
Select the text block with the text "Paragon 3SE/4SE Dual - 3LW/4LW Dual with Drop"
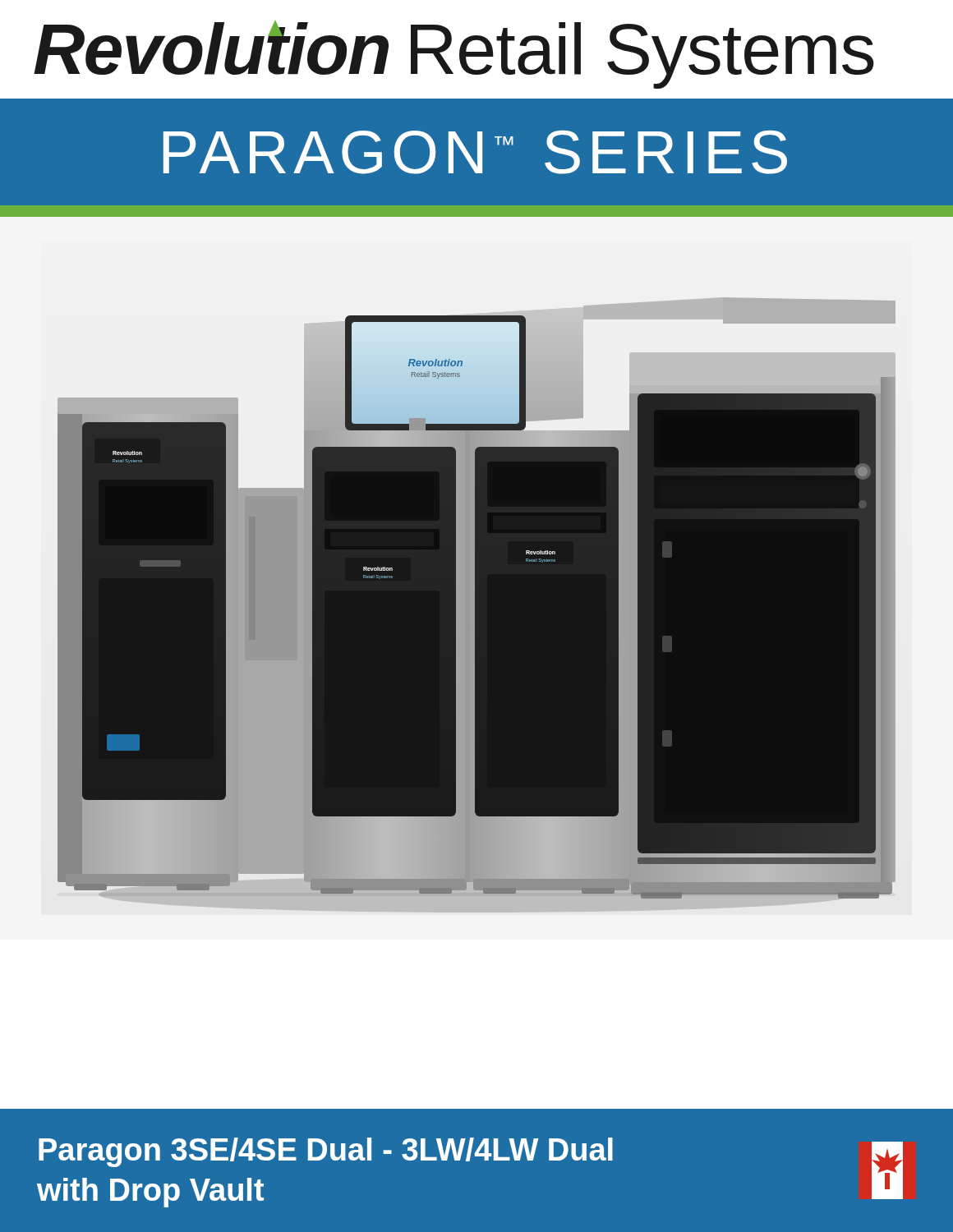pos(476,1170)
